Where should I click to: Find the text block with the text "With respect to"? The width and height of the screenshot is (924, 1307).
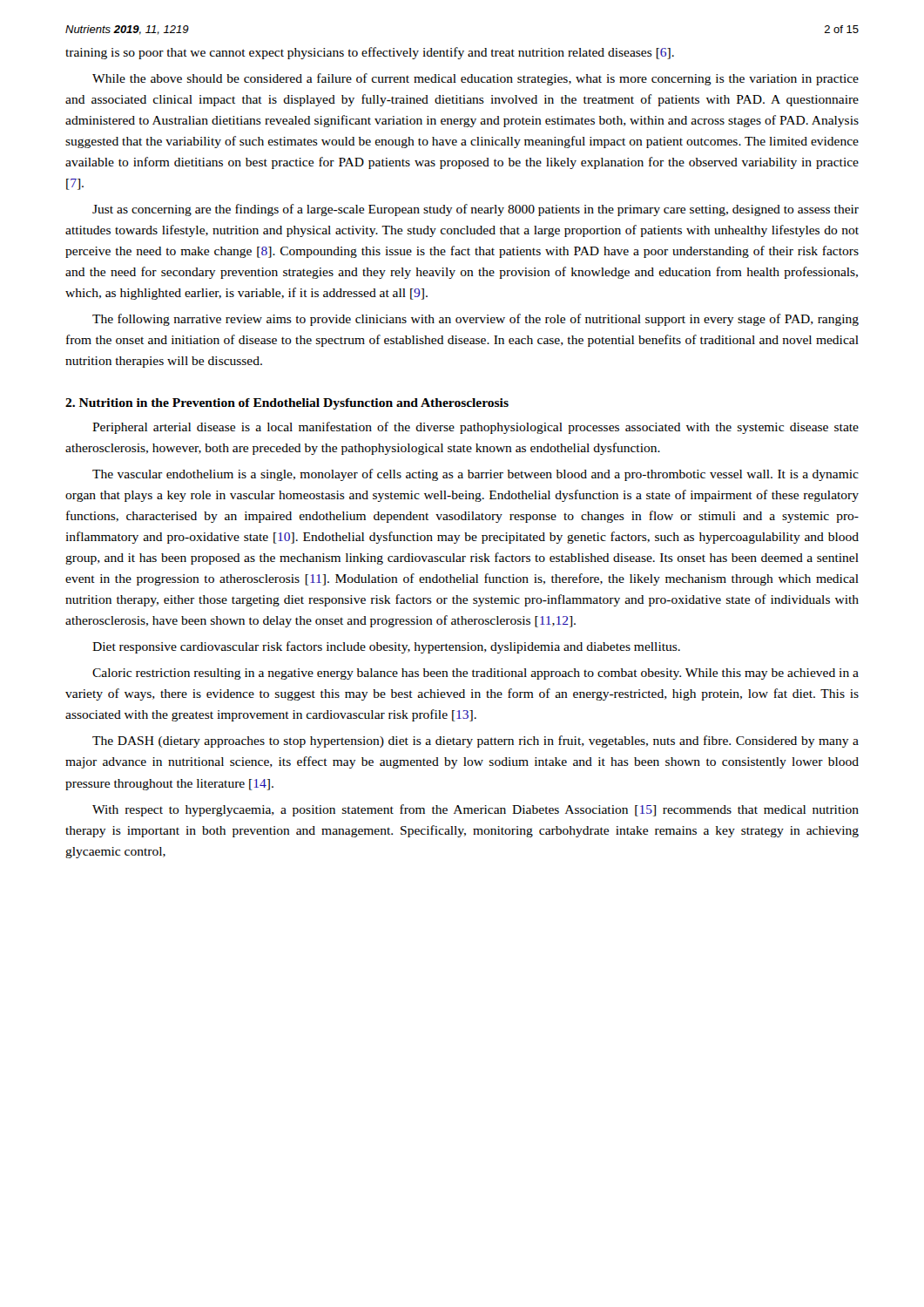462,830
